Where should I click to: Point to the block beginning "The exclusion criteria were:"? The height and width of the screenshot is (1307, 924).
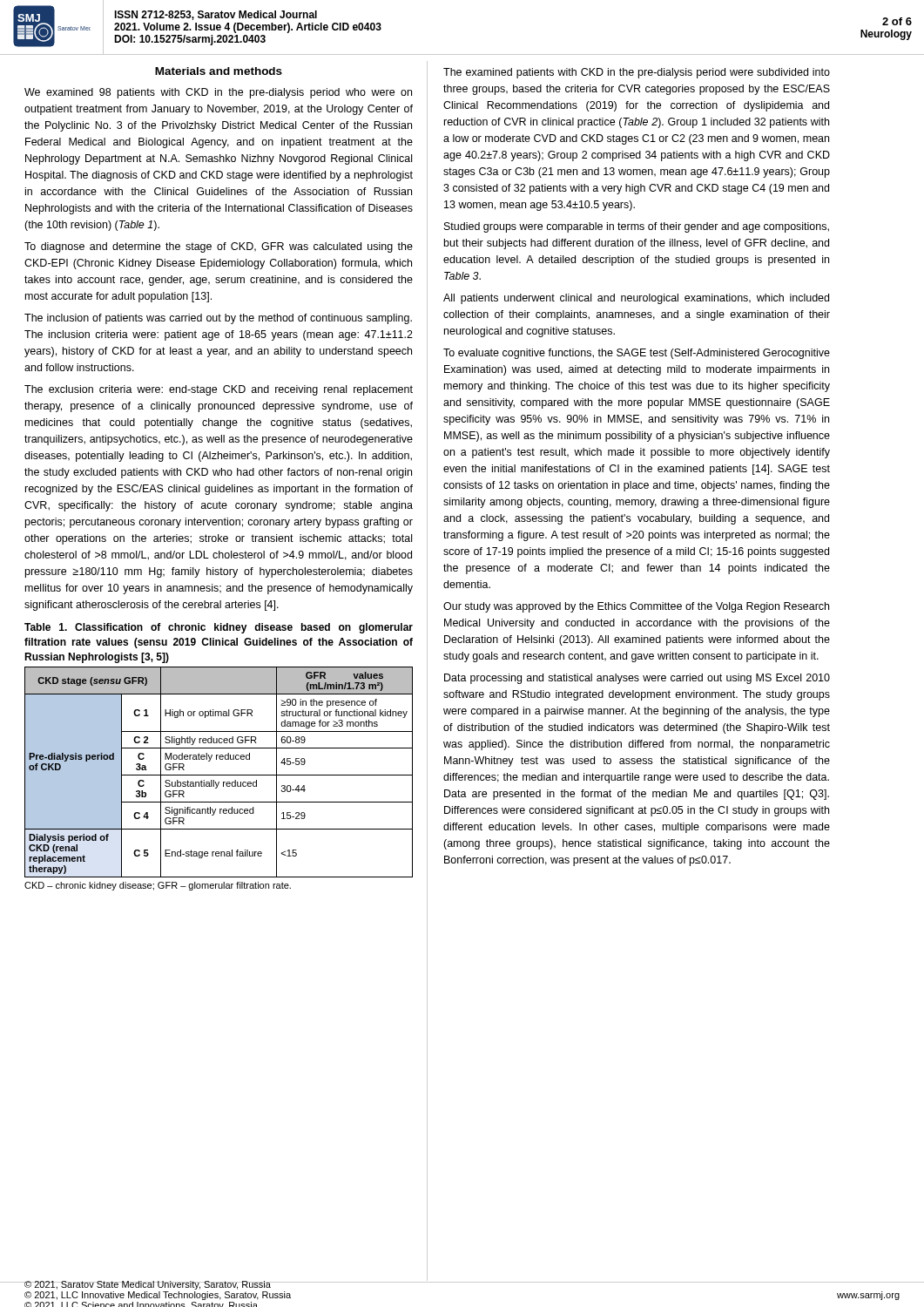(219, 498)
